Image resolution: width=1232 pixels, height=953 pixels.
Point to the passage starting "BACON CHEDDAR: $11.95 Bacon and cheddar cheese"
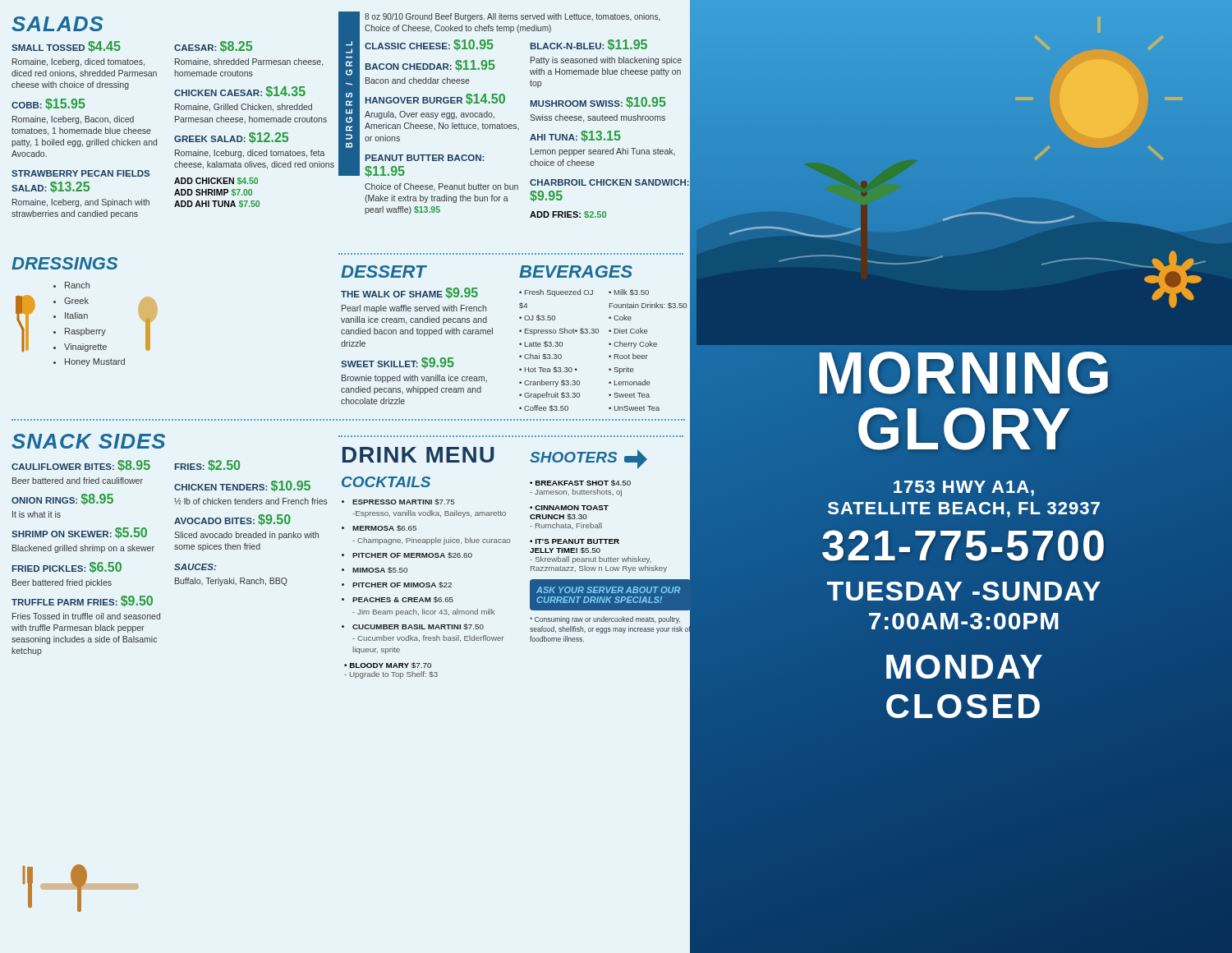[445, 72]
